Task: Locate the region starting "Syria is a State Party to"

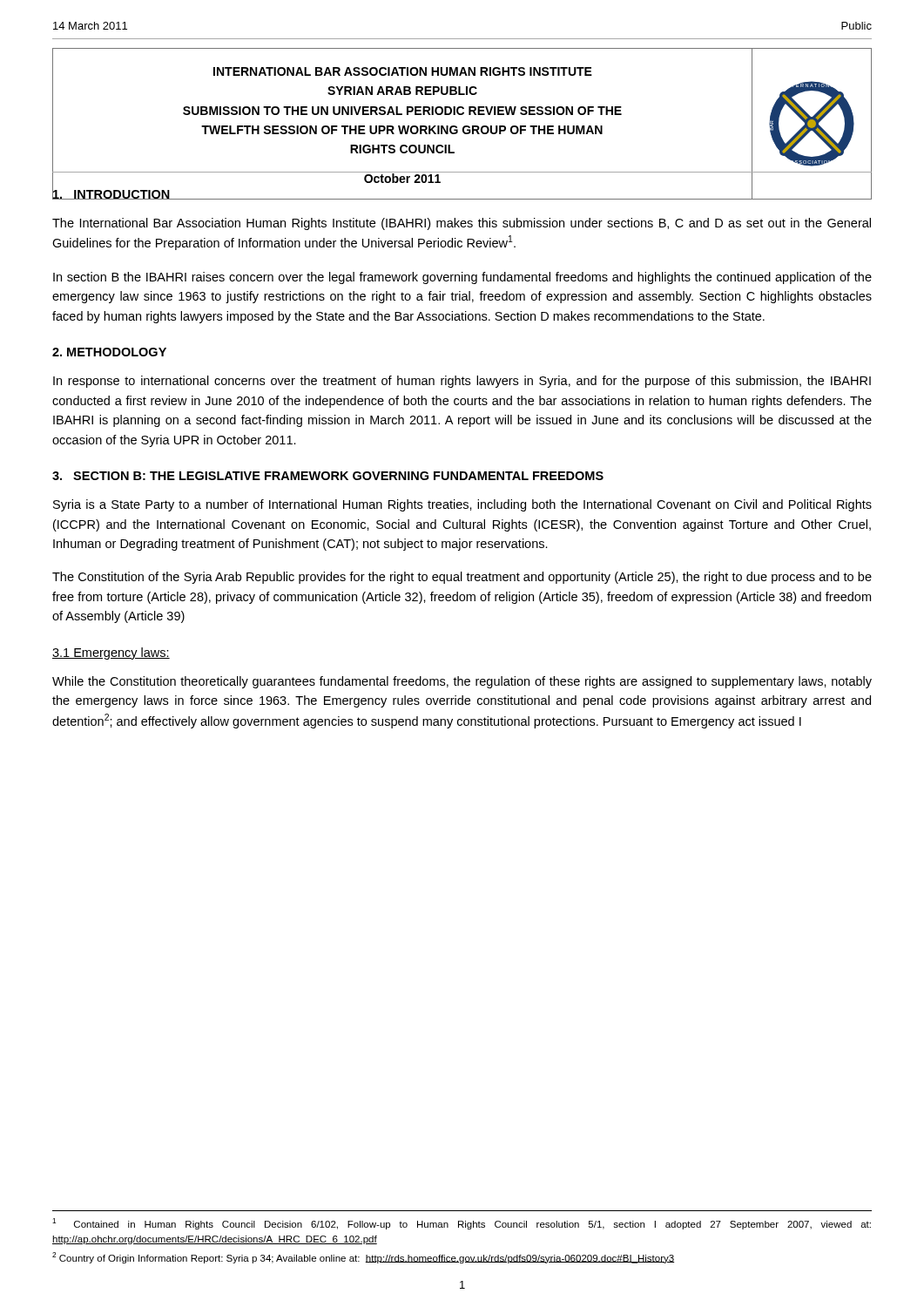Action: (x=462, y=524)
